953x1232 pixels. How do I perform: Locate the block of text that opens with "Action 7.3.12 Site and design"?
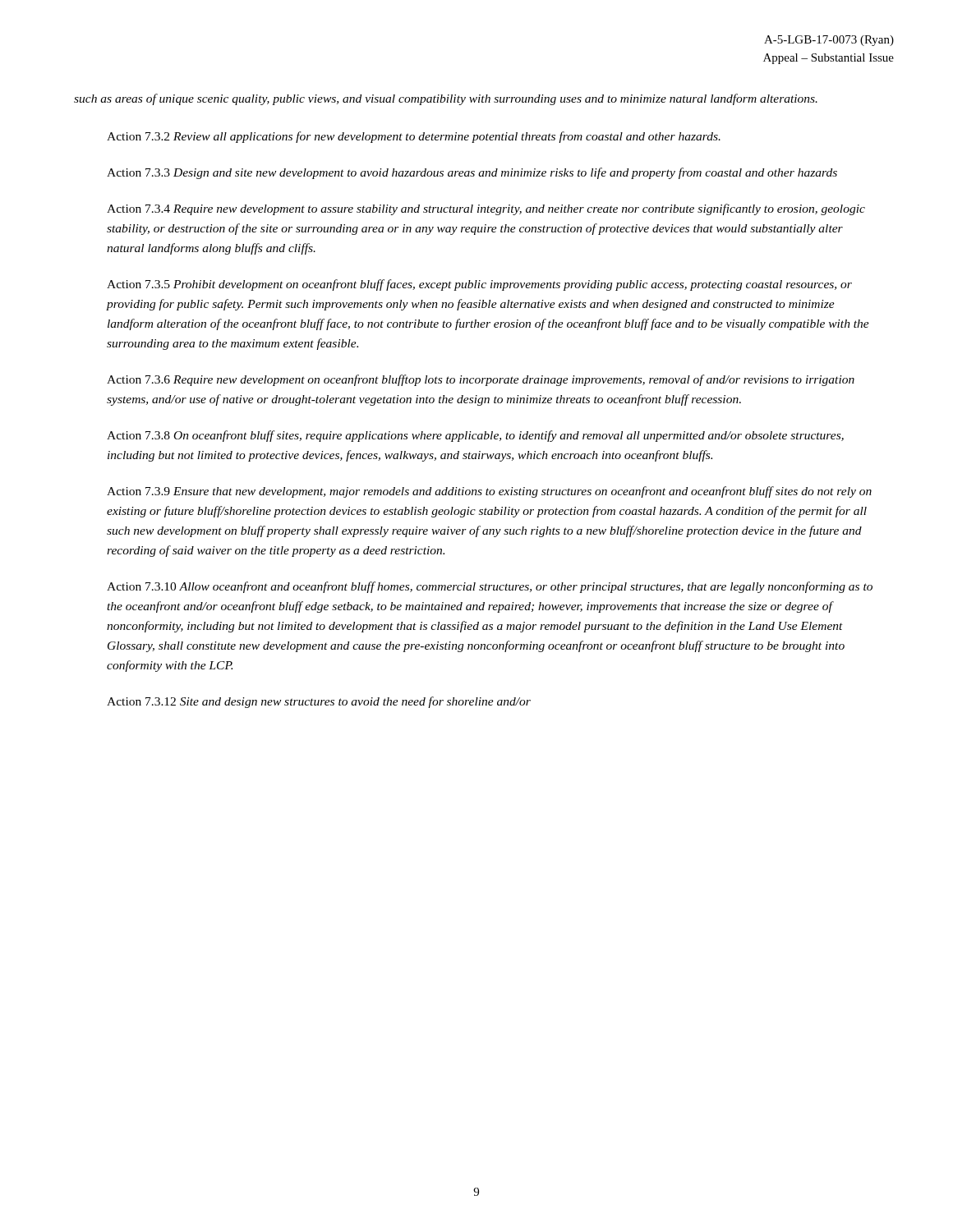coord(319,701)
